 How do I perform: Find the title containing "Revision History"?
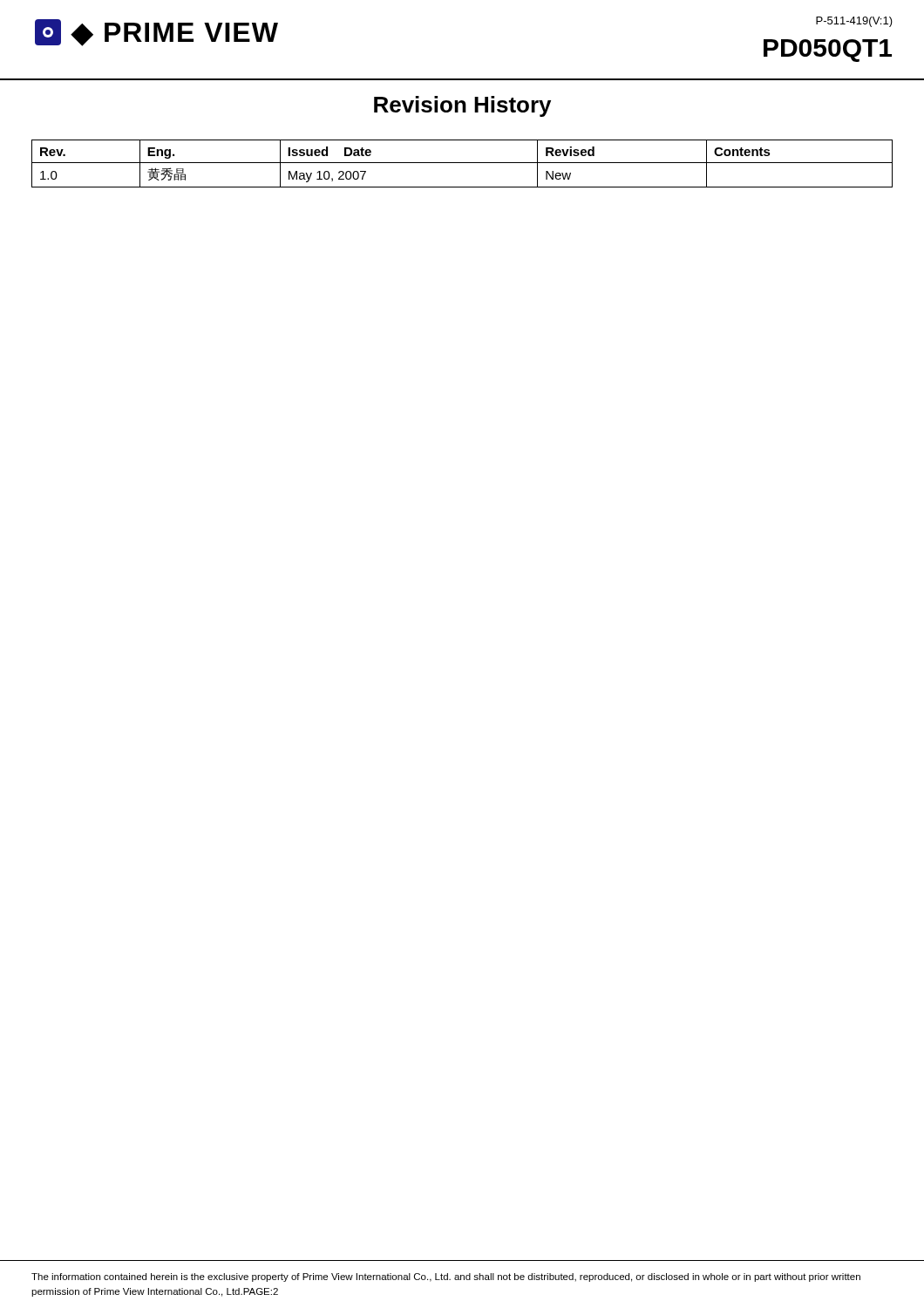pyautogui.click(x=462, y=105)
